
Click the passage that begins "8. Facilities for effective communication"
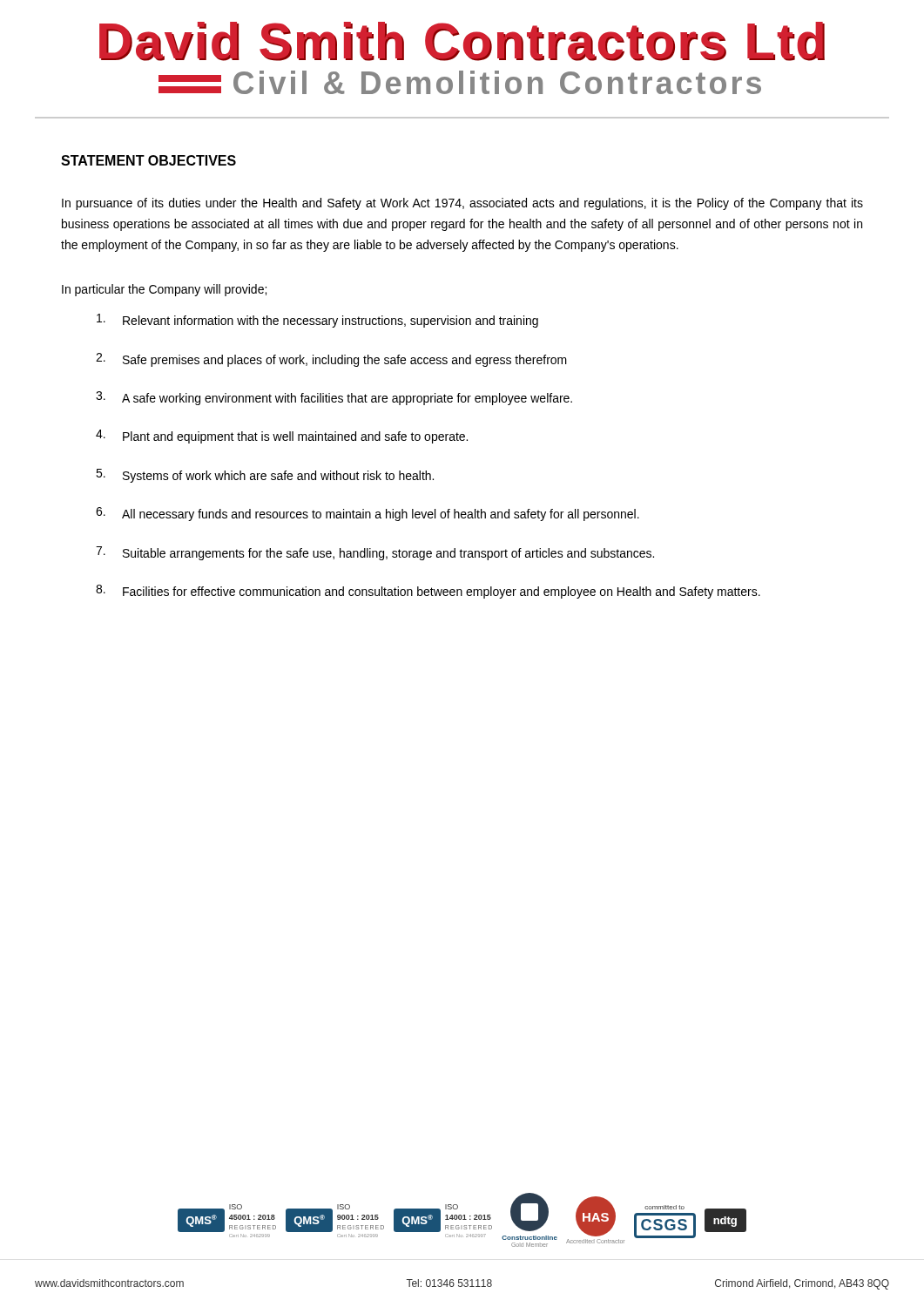pyautogui.click(x=428, y=592)
